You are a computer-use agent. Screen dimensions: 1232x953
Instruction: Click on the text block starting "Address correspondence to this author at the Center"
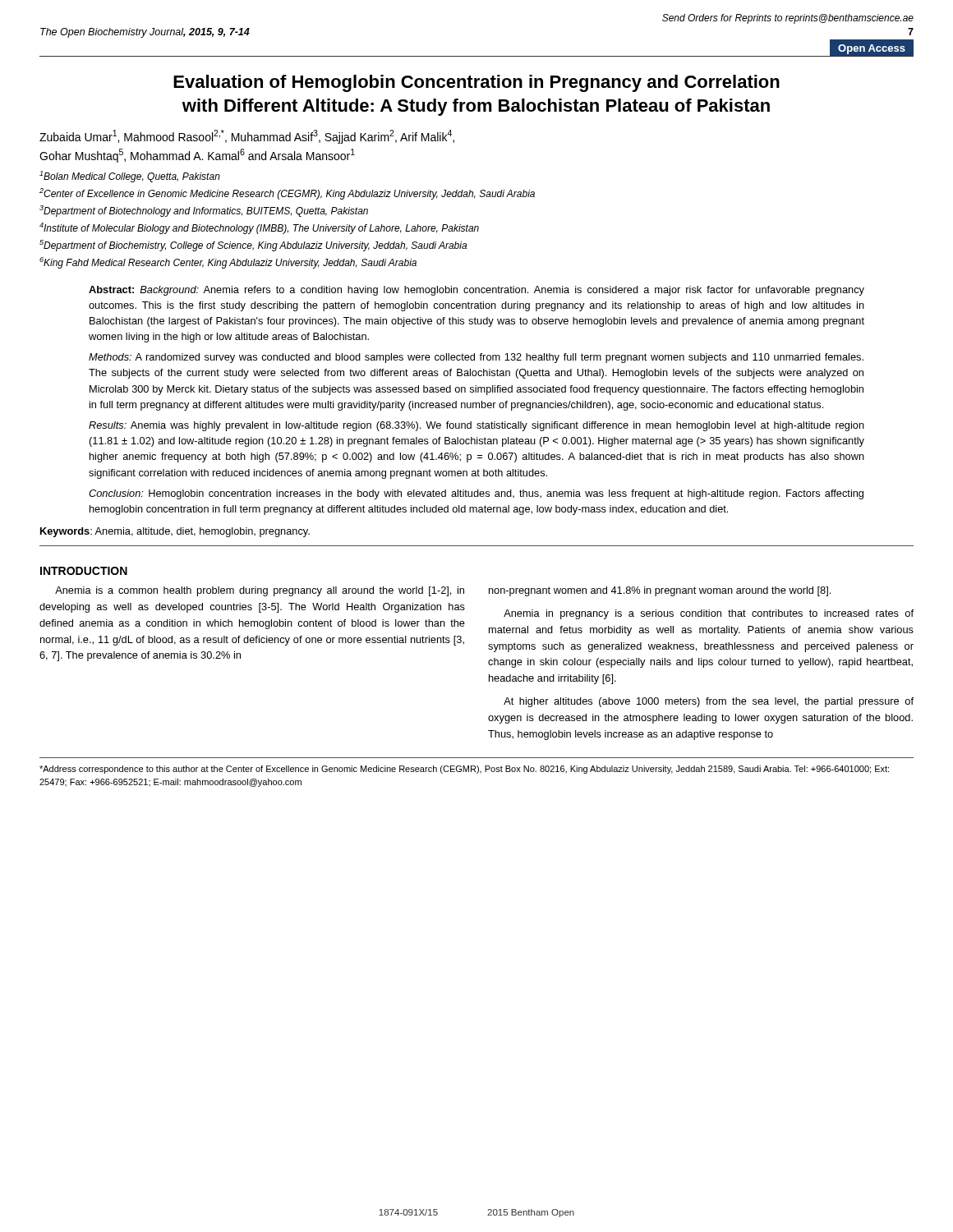tap(465, 775)
